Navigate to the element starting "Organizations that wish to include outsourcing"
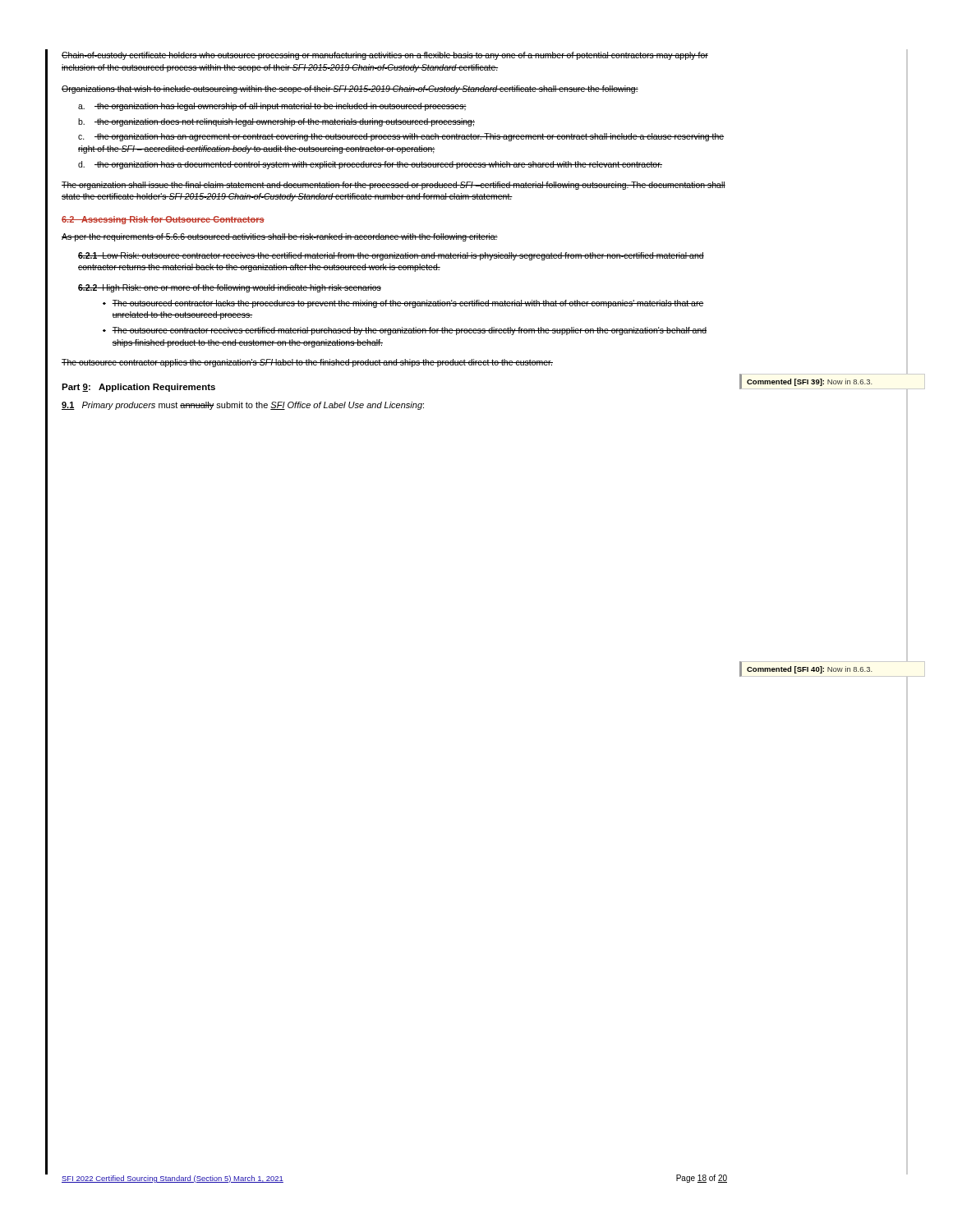Screen dimensions: 1232x953 [x=394, y=89]
